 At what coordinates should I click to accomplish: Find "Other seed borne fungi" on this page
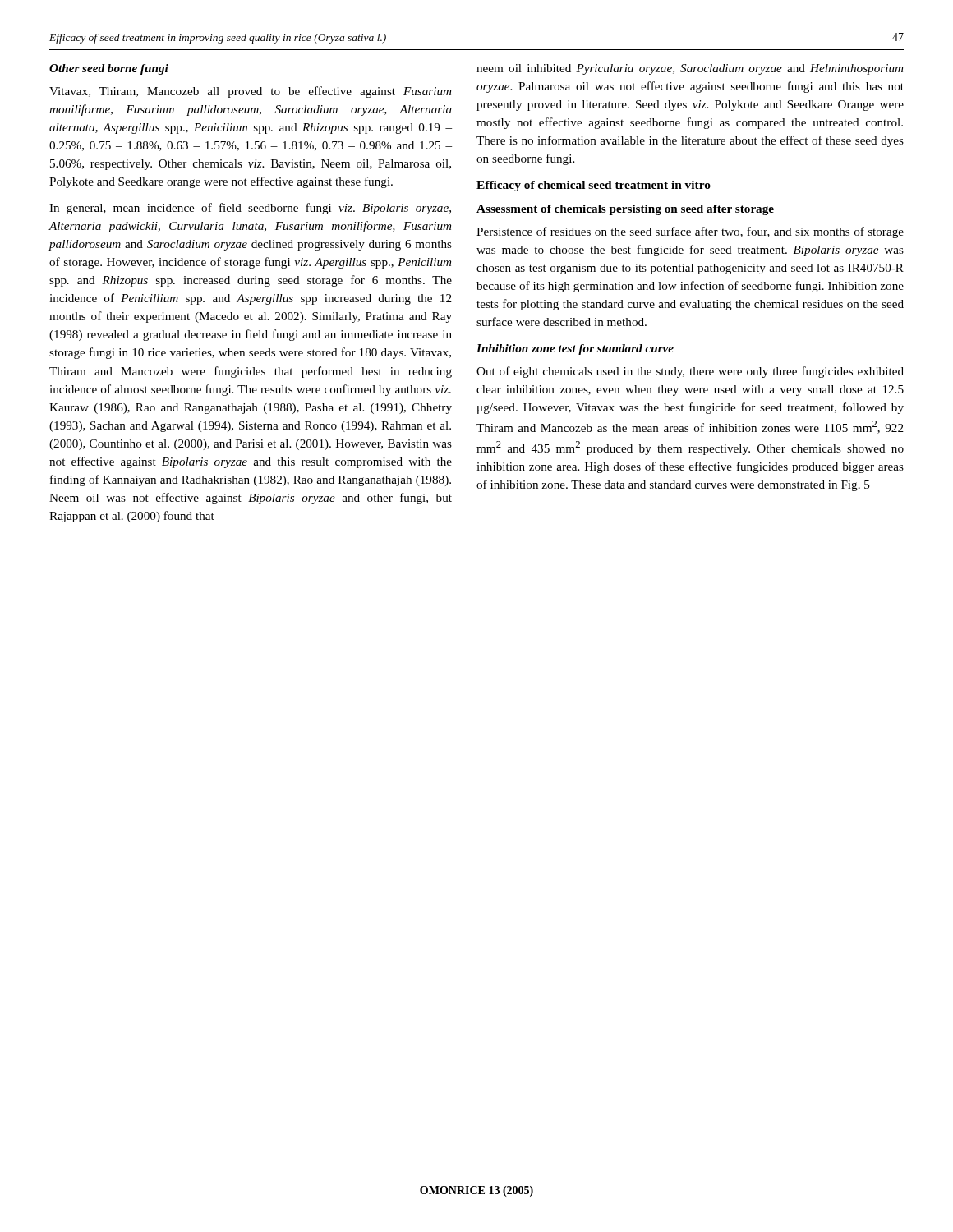(109, 68)
